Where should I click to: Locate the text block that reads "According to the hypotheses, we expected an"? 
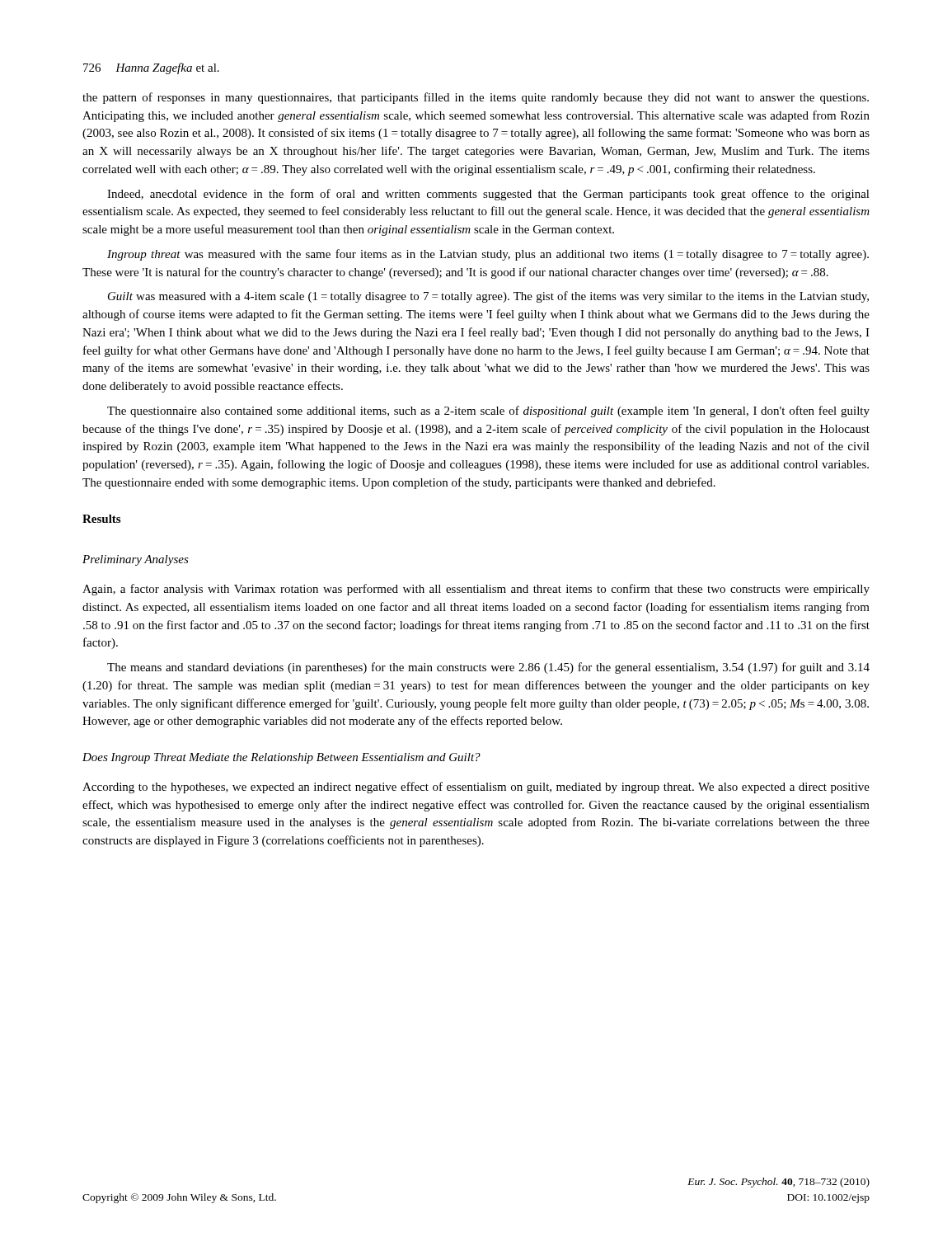[x=476, y=813]
